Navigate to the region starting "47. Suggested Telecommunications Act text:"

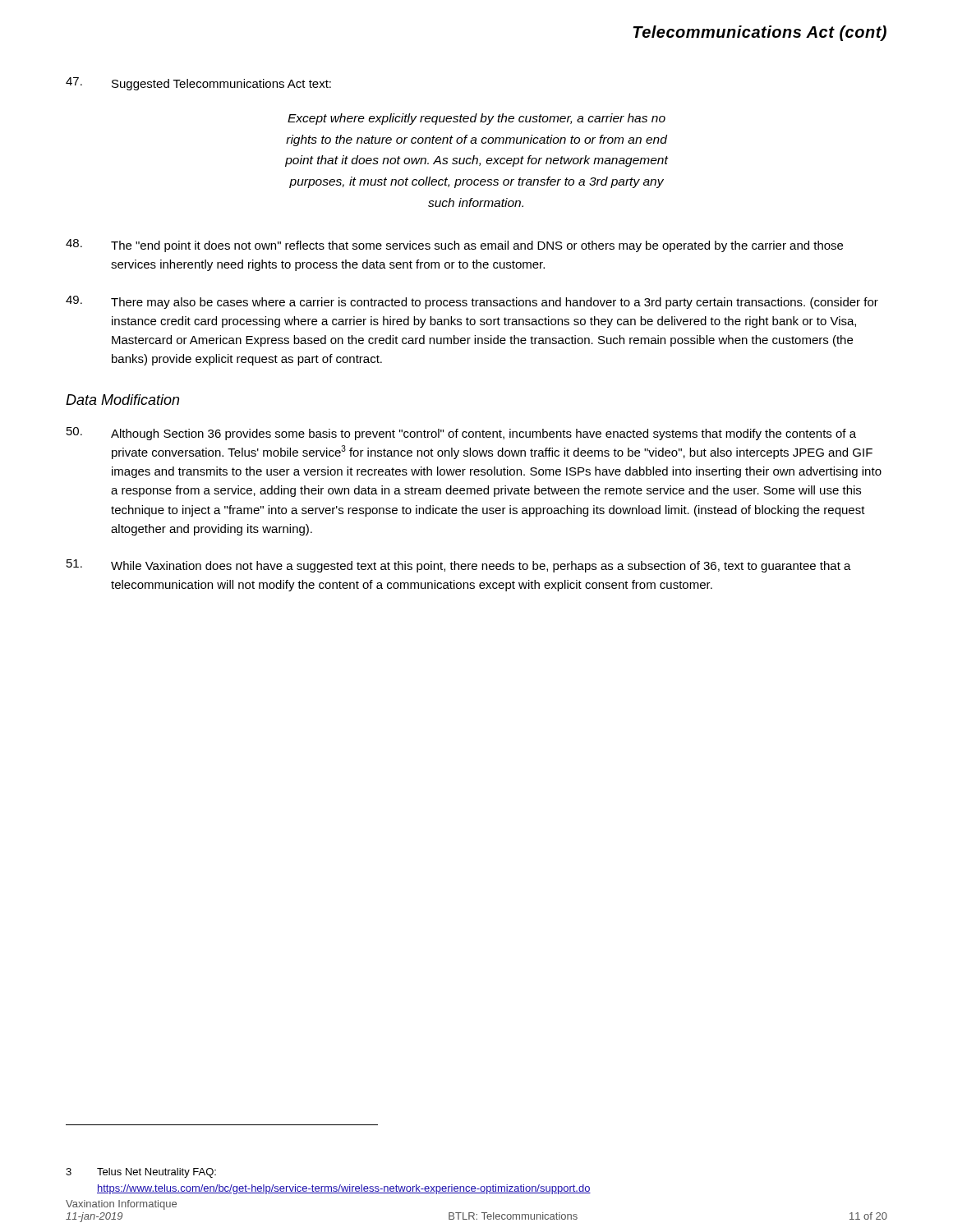pos(198,84)
